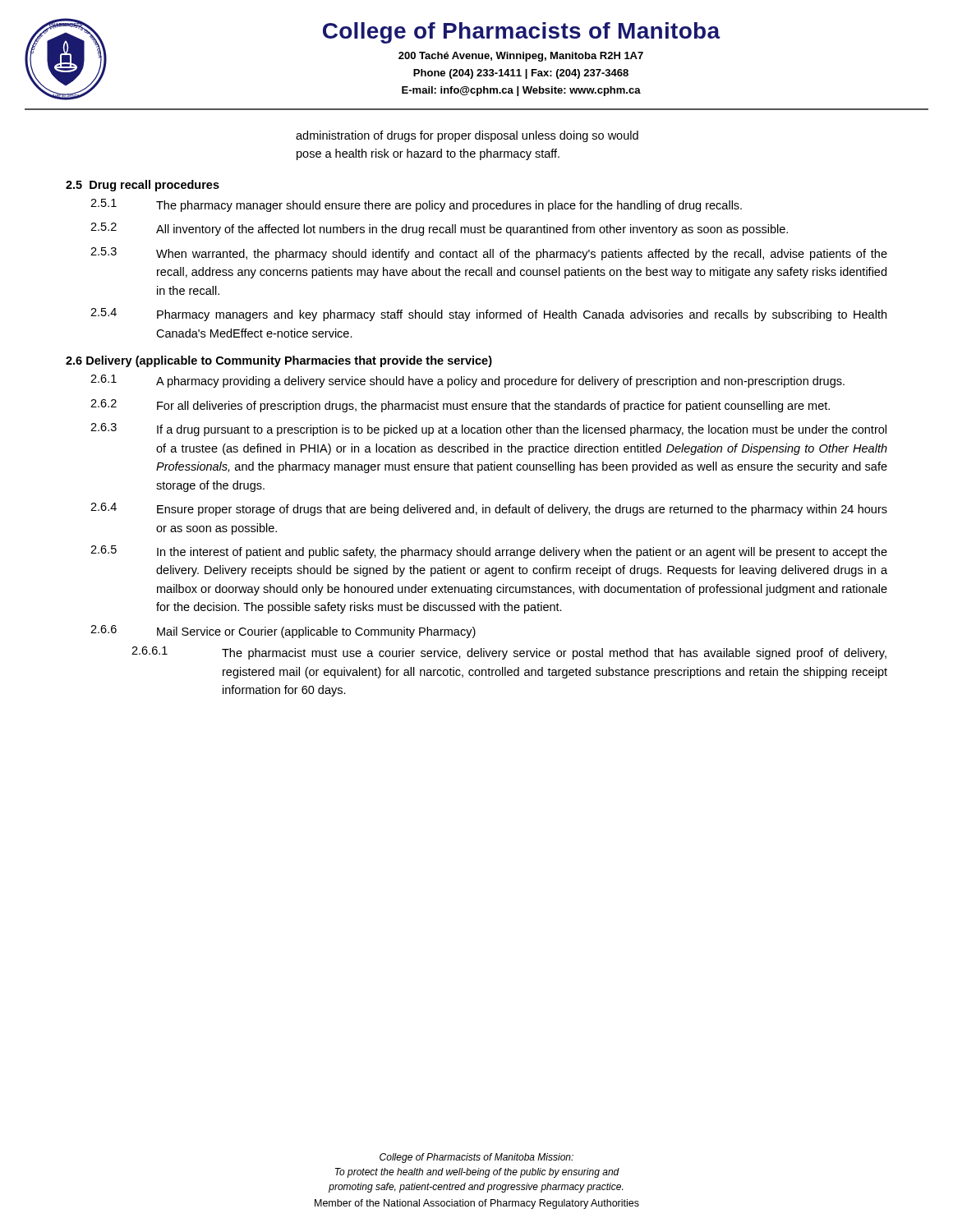Navigate to the element starting "2.5.1 The pharmacy"
This screenshot has height=1232, width=953.
point(476,205)
